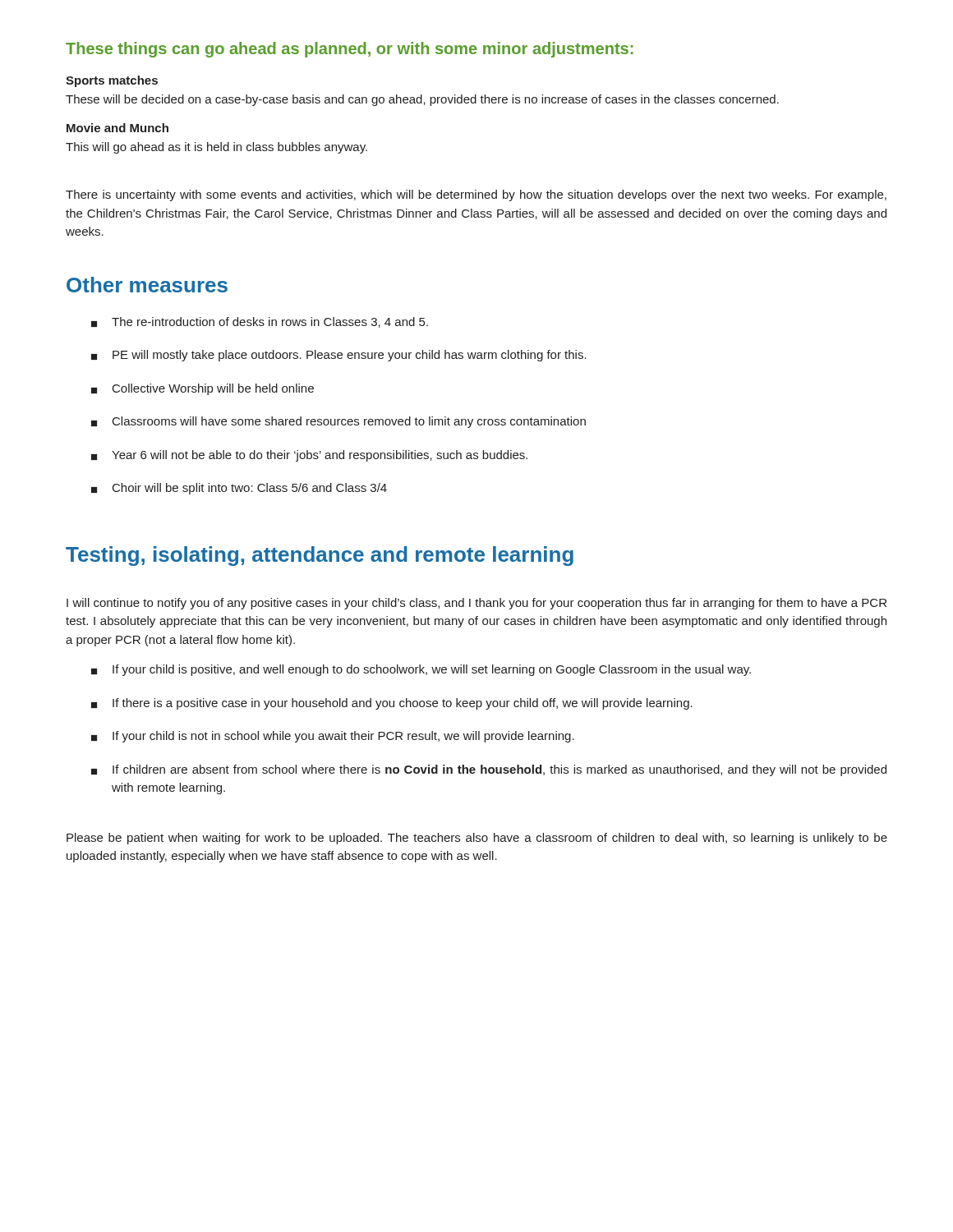Navigate to the block starting "I will continue to notify you of any"
This screenshot has height=1232, width=953.
[476, 621]
